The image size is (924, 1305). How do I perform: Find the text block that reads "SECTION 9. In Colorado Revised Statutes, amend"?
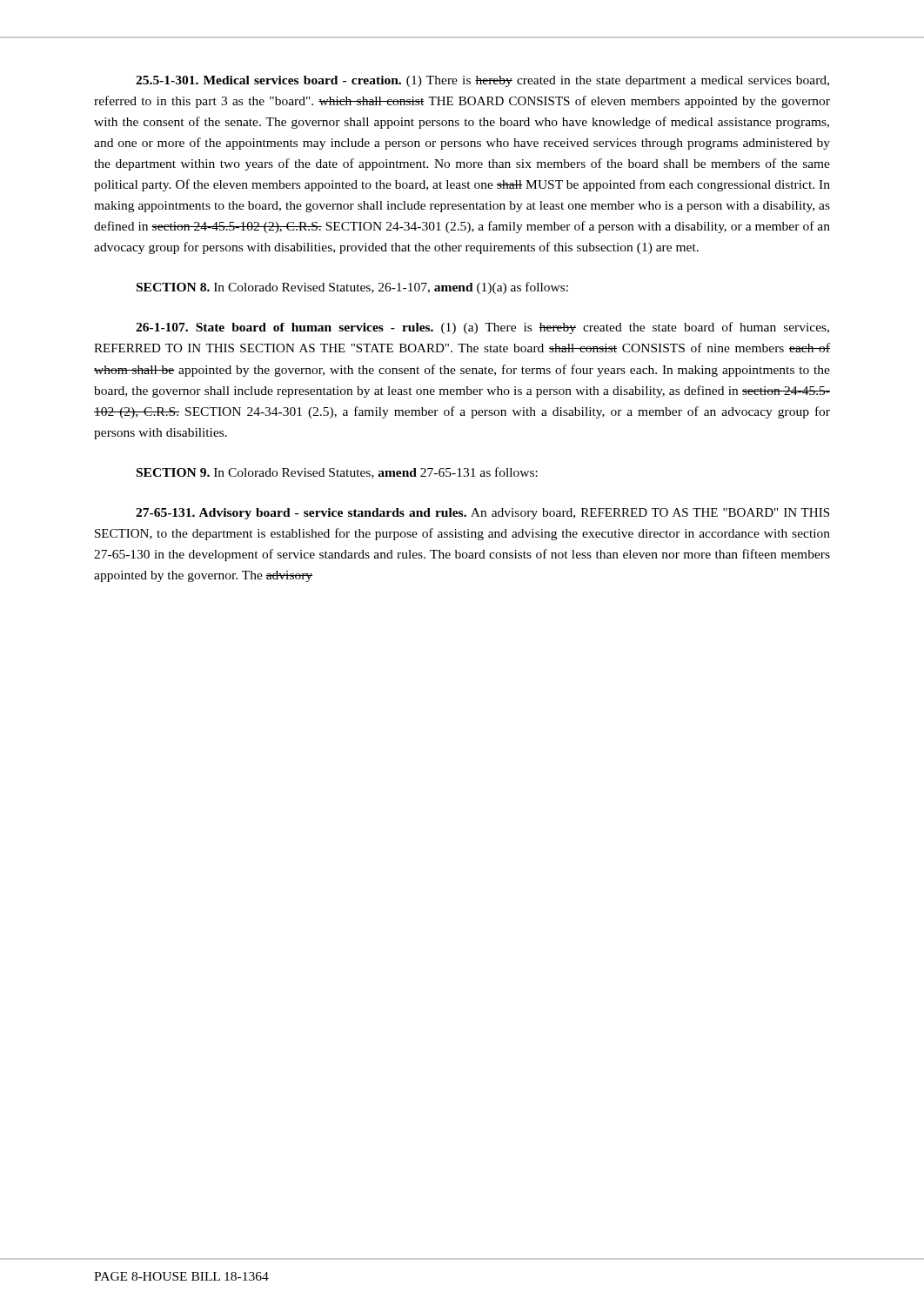(x=462, y=472)
